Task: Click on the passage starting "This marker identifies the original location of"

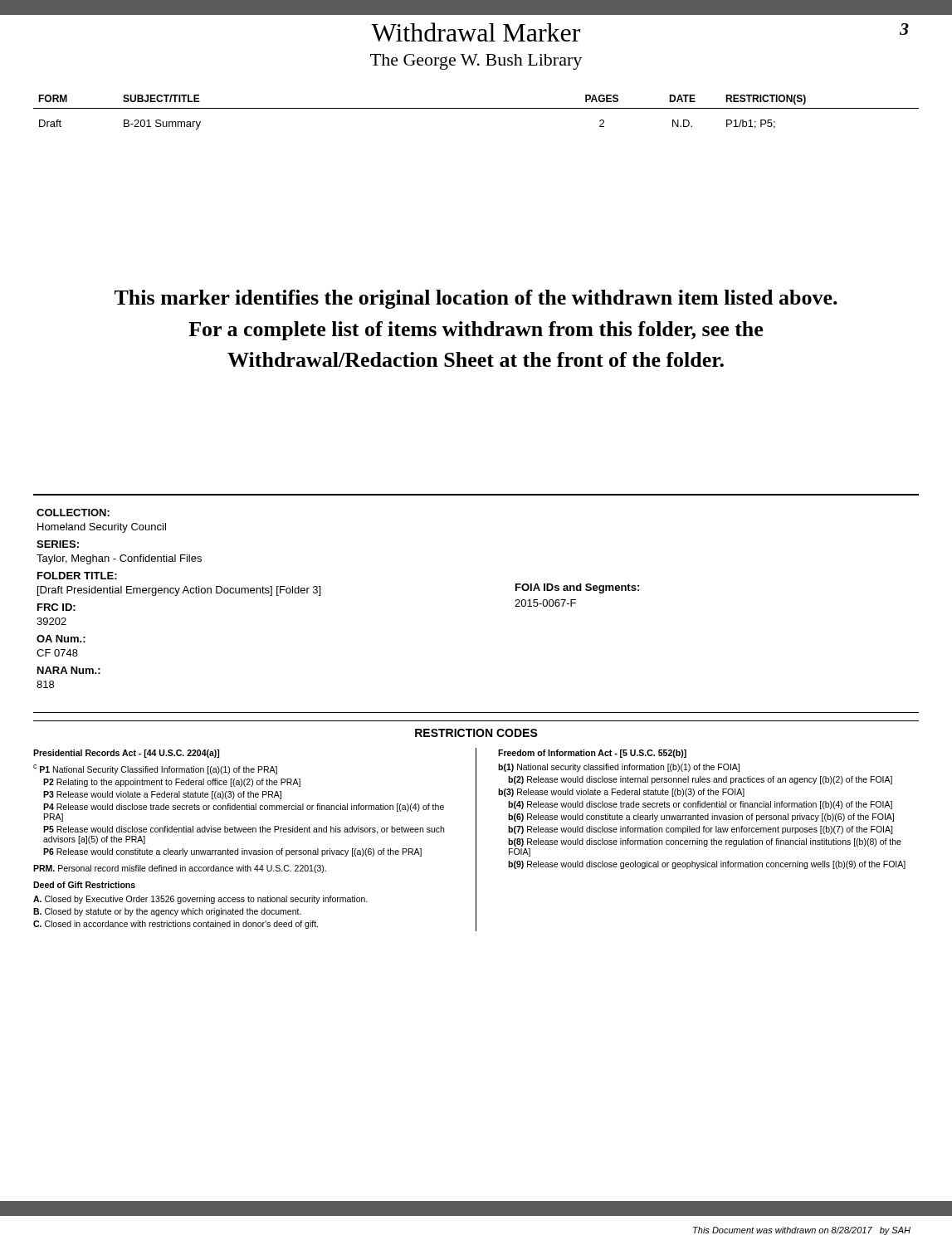Action: [476, 329]
